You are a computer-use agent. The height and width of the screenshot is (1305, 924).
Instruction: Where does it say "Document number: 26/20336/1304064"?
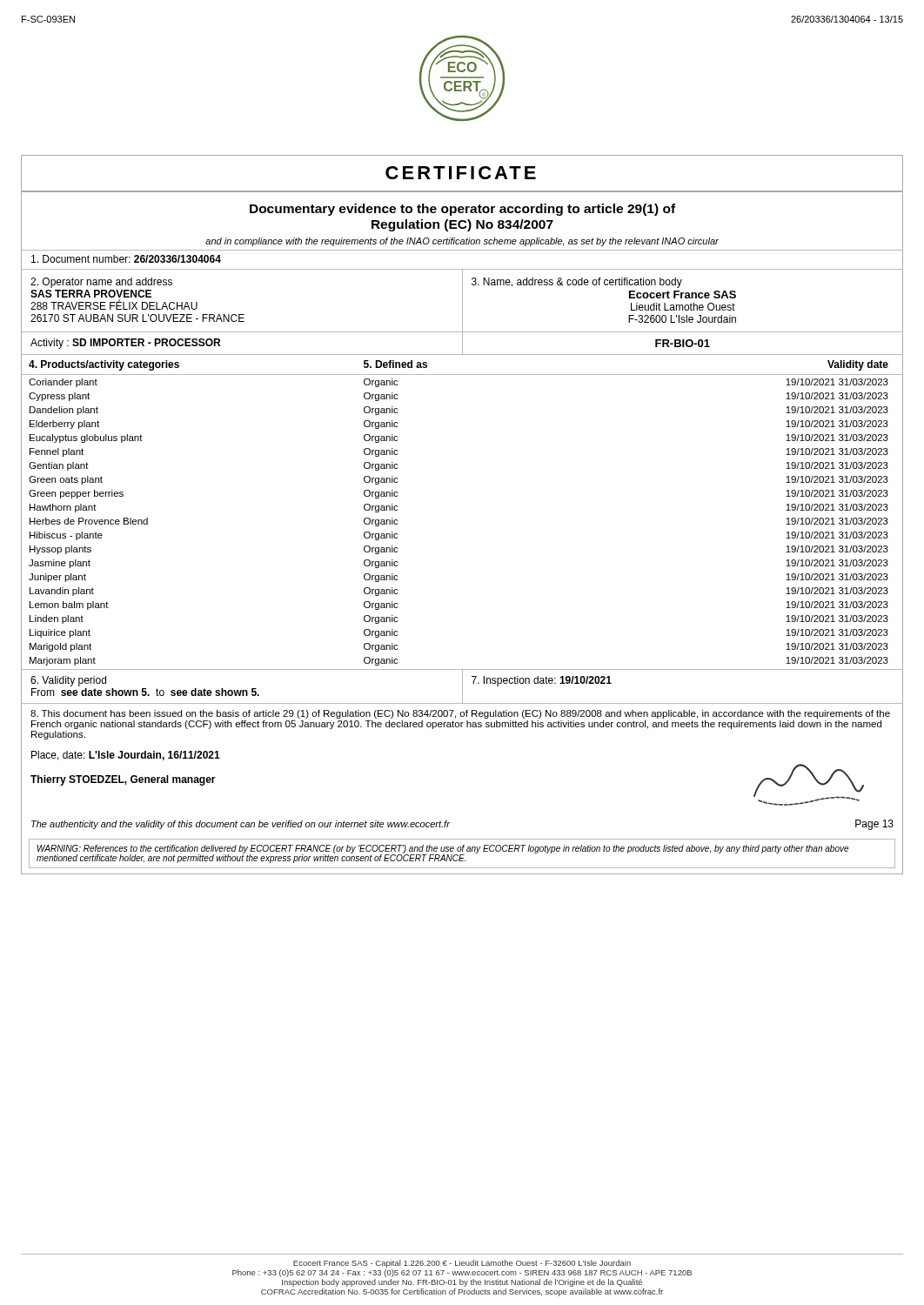126,259
